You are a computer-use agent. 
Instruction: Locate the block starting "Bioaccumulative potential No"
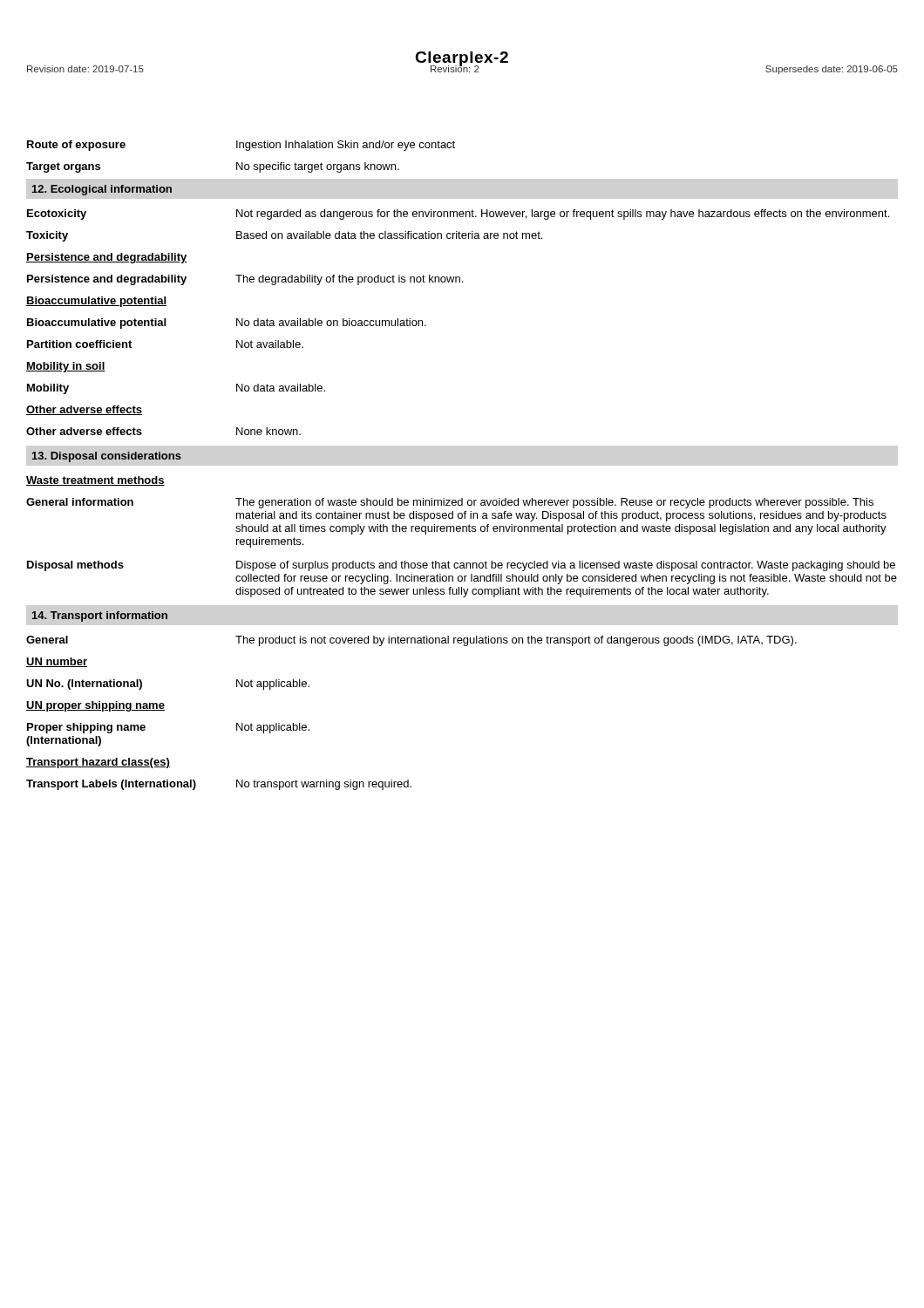(x=95, y=323)
